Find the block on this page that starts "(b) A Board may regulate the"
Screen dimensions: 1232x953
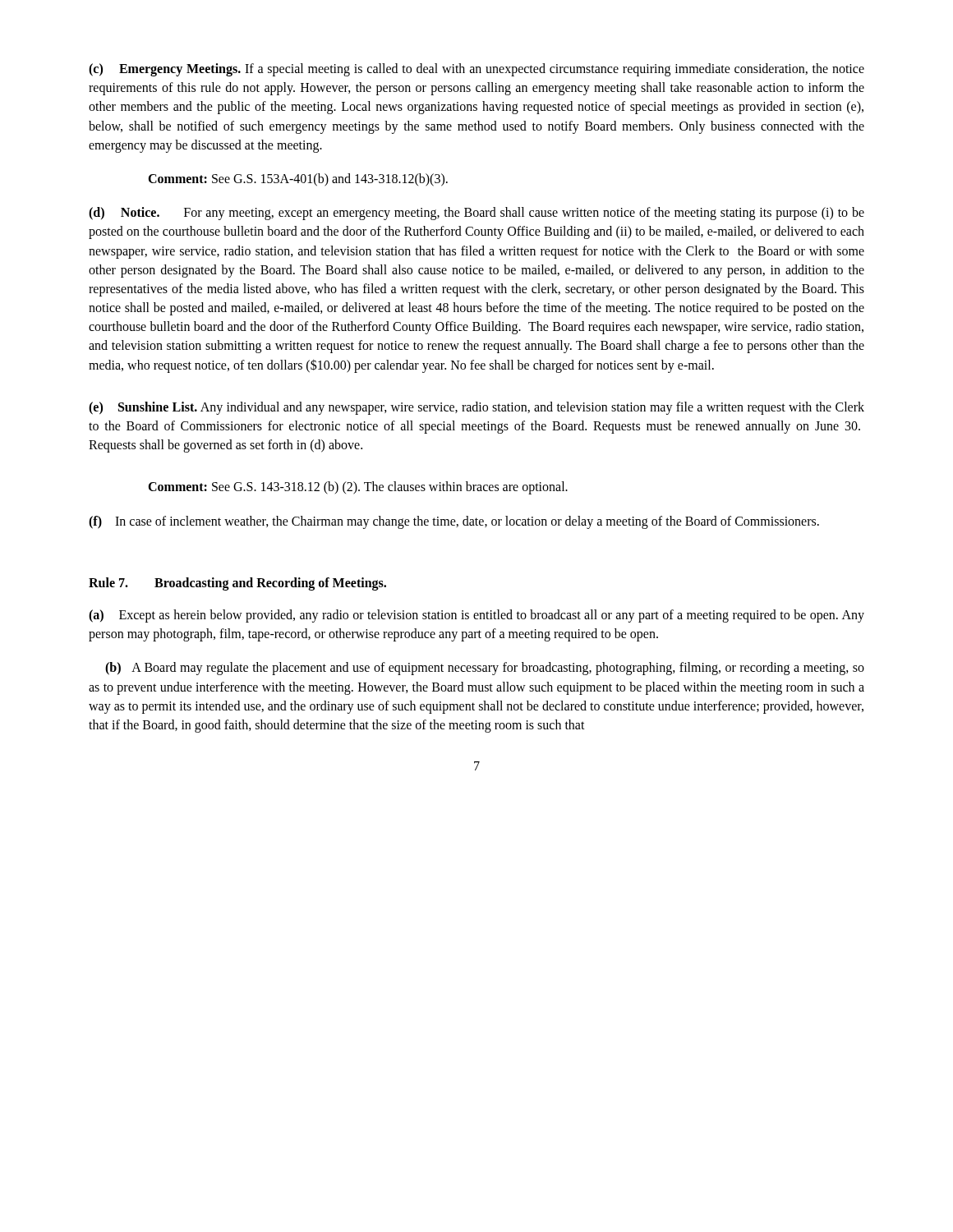tap(476, 696)
